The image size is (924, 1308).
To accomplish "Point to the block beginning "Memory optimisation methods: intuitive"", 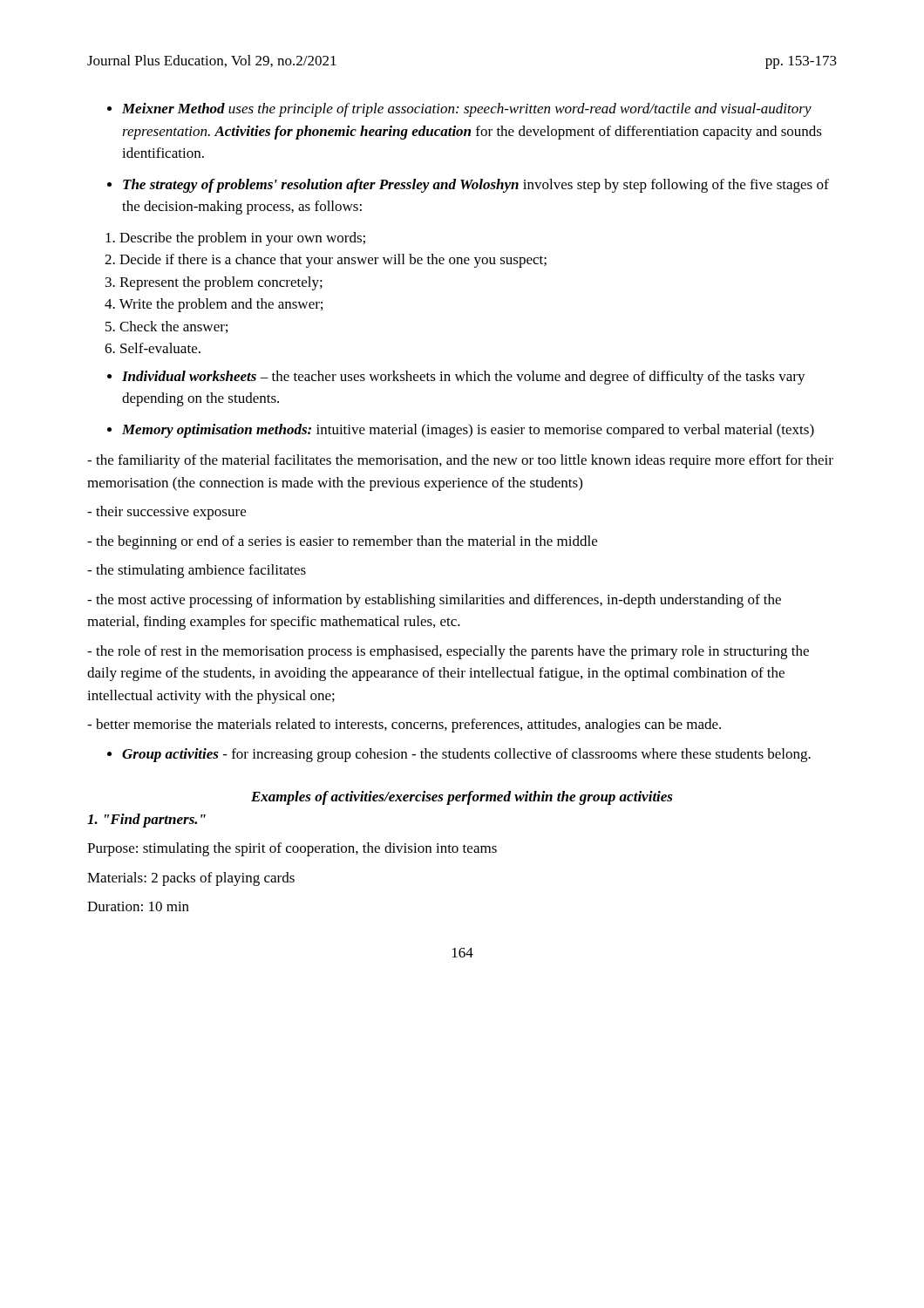I will tap(468, 429).
